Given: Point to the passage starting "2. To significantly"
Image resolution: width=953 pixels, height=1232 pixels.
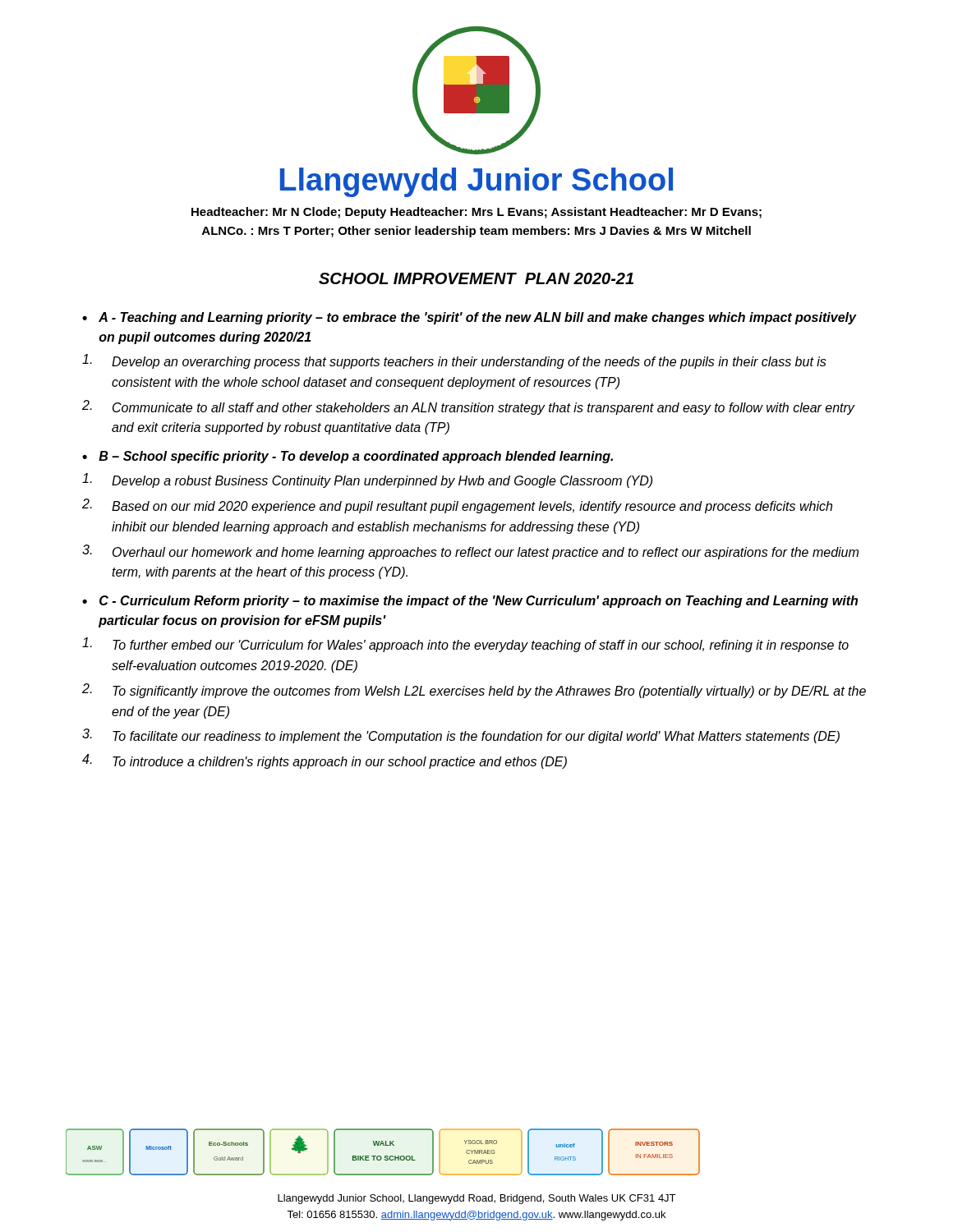Looking at the screenshot, I should (x=476, y=702).
